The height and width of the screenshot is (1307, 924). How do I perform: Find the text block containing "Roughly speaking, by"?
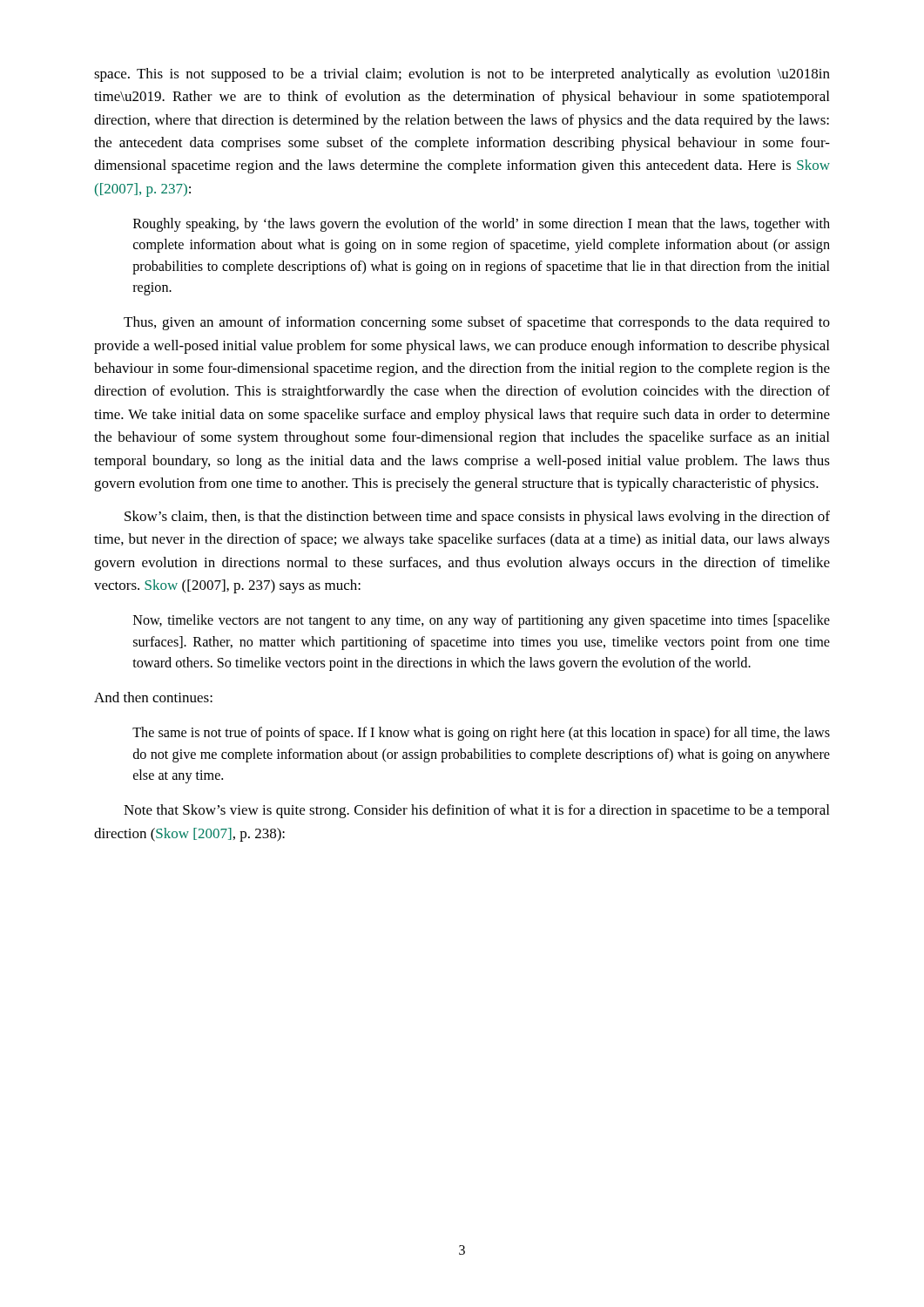481,256
